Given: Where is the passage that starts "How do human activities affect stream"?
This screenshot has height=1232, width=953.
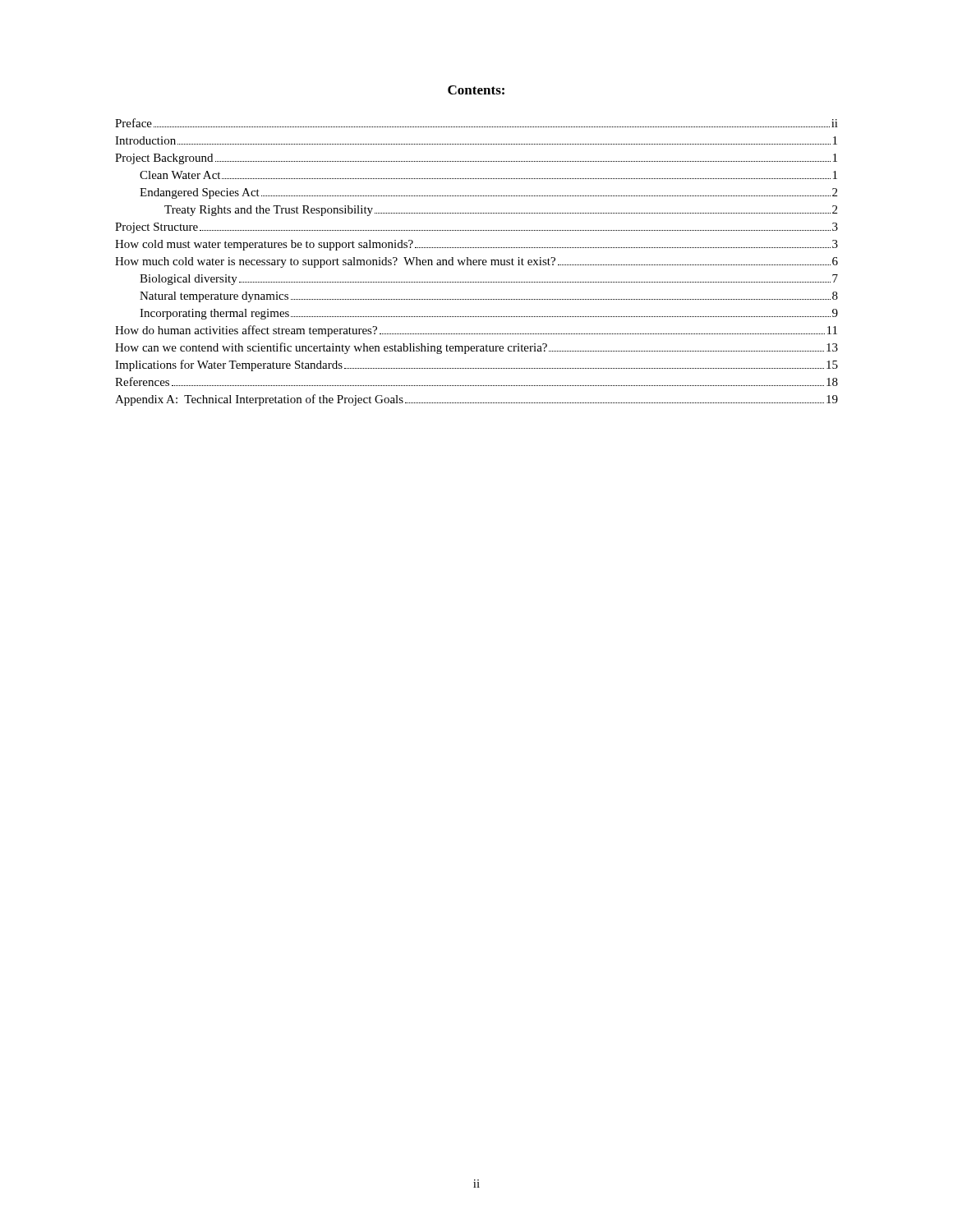Looking at the screenshot, I should [476, 331].
